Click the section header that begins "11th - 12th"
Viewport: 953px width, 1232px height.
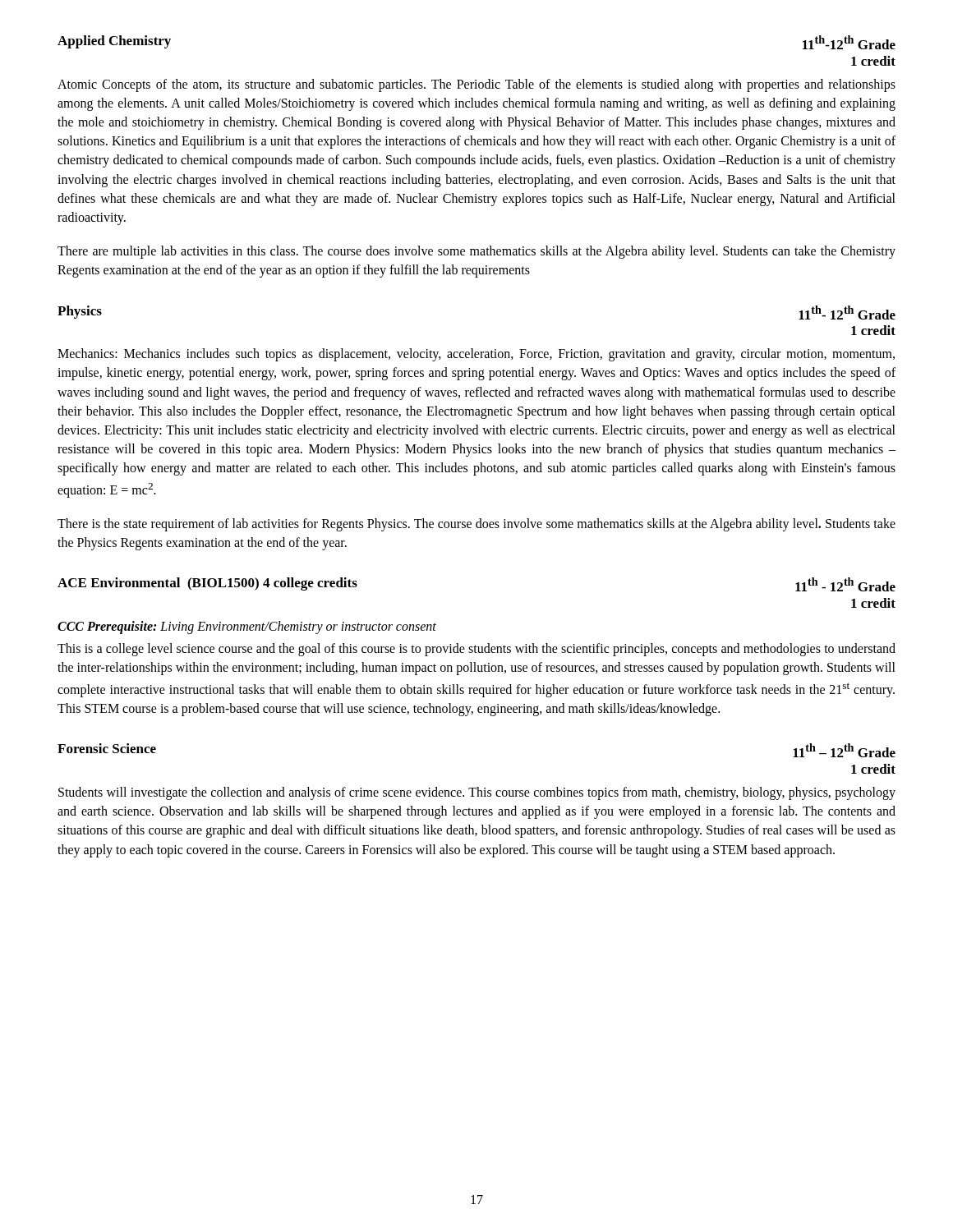pos(845,593)
